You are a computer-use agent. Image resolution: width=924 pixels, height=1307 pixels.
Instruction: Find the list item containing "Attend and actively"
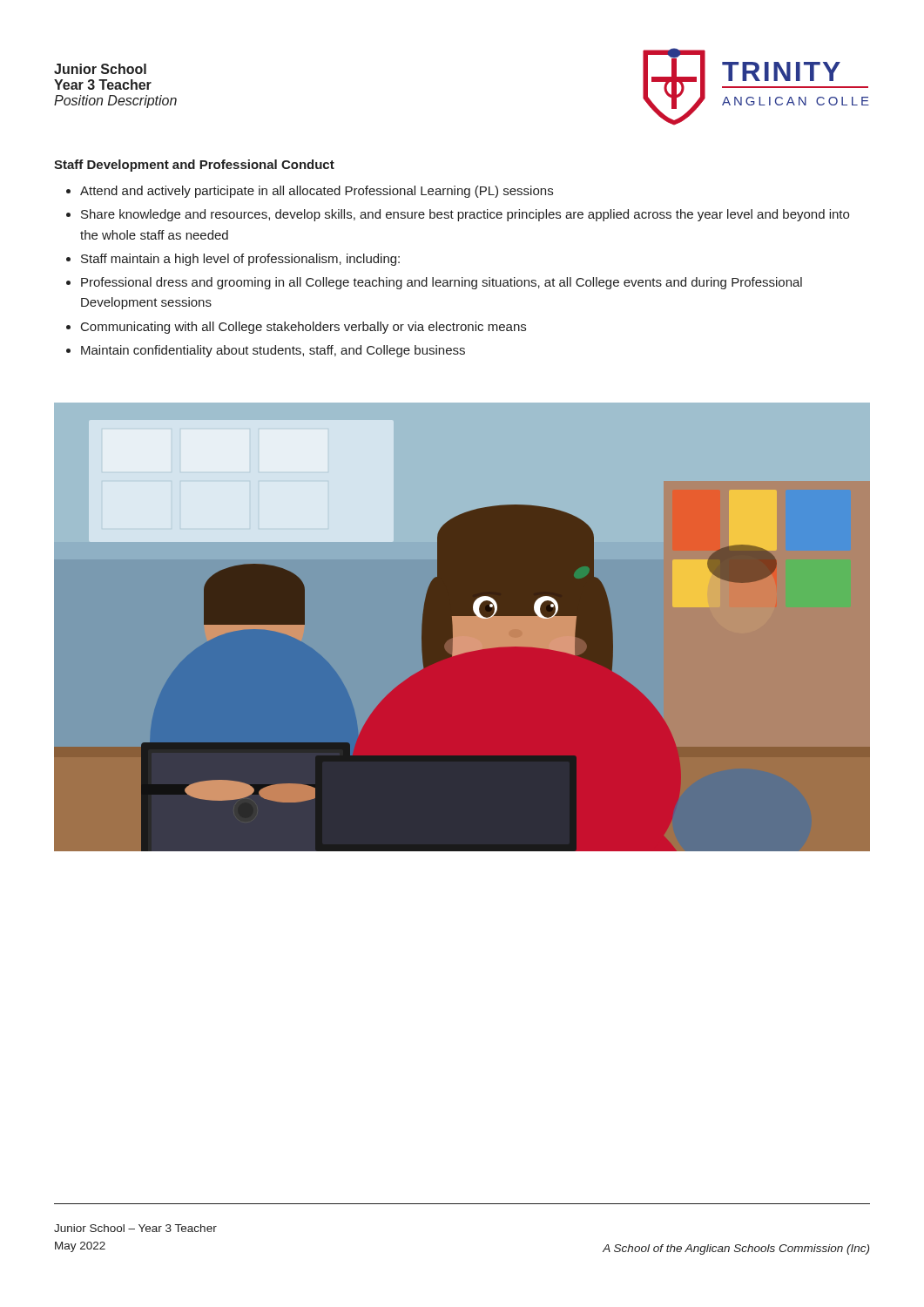point(317,190)
